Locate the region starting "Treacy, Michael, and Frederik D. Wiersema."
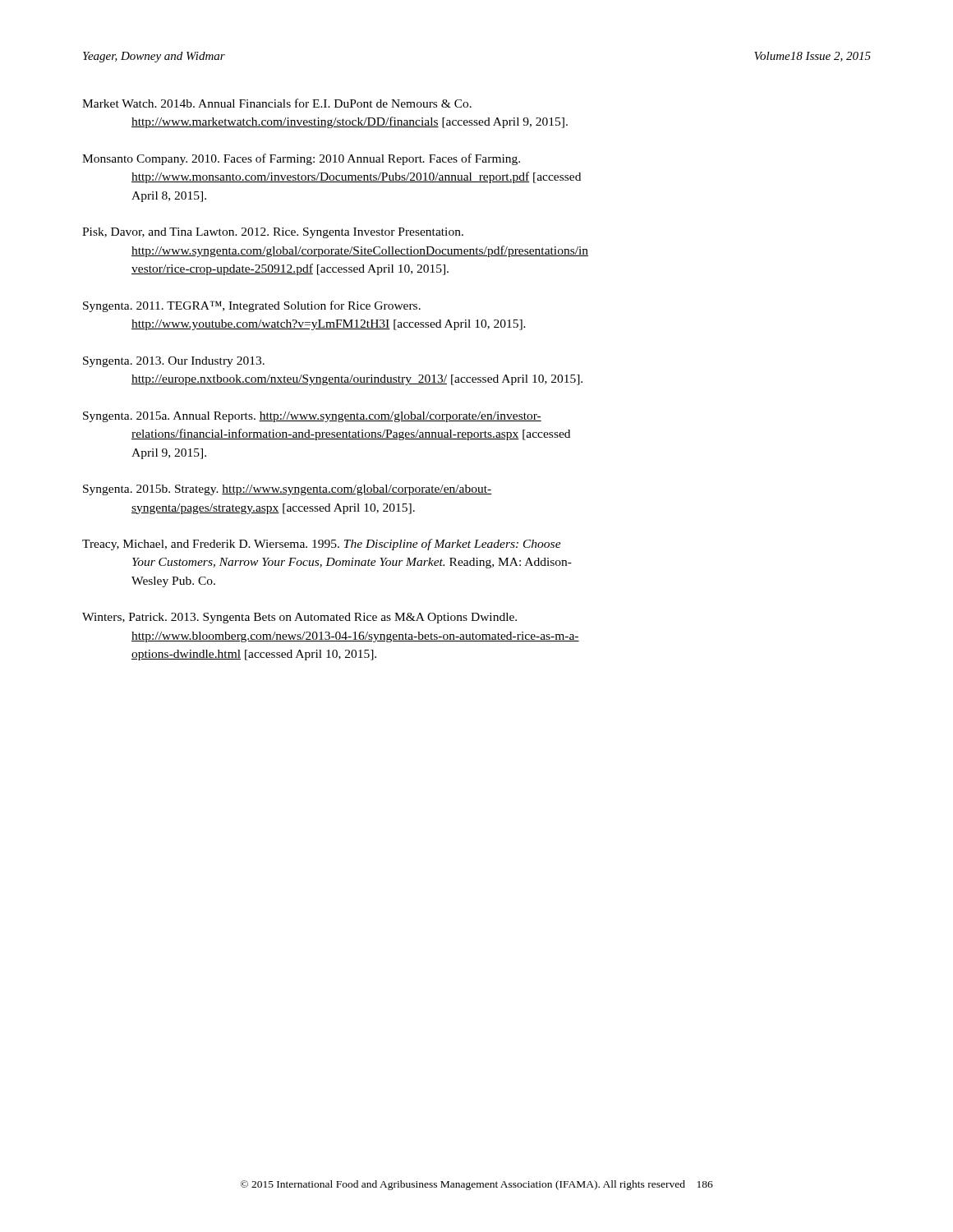Viewport: 953px width, 1232px height. [x=327, y=562]
